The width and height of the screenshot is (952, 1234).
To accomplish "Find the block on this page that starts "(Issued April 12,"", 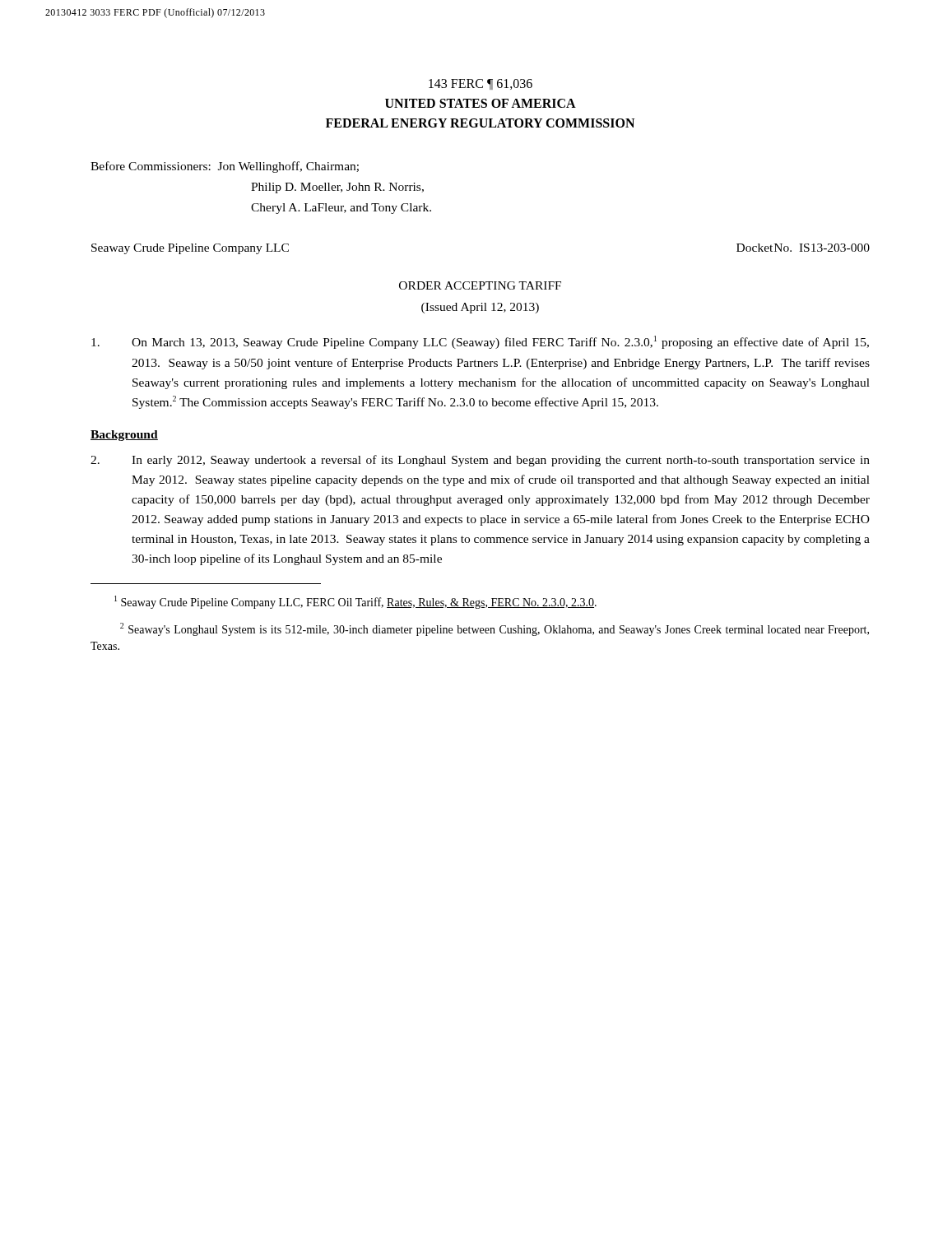I will pyautogui.click(x=480, y=307).
